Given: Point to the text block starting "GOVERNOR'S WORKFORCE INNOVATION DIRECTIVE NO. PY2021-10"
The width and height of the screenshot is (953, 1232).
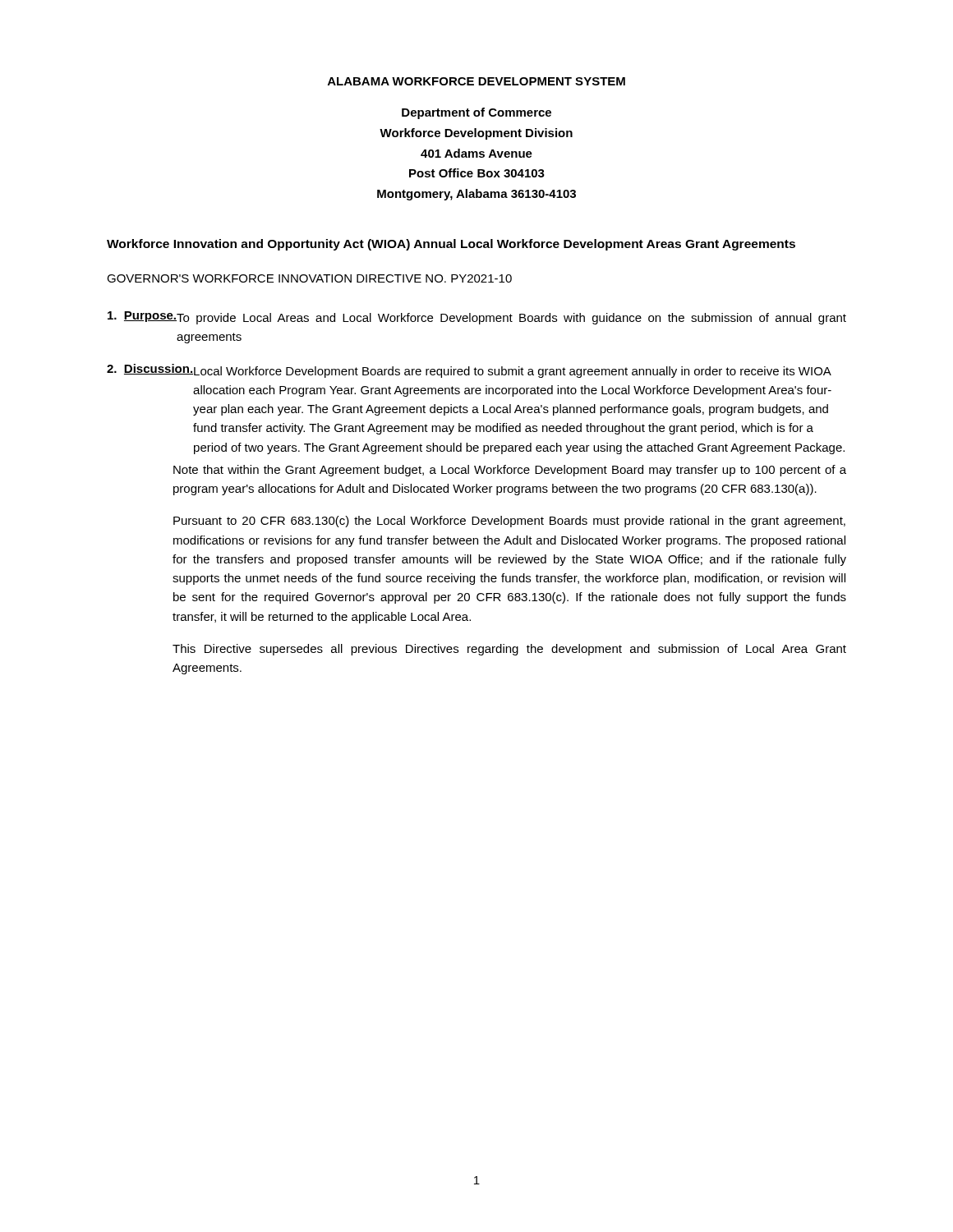Looking at the screenshot, I should point(309,278).
